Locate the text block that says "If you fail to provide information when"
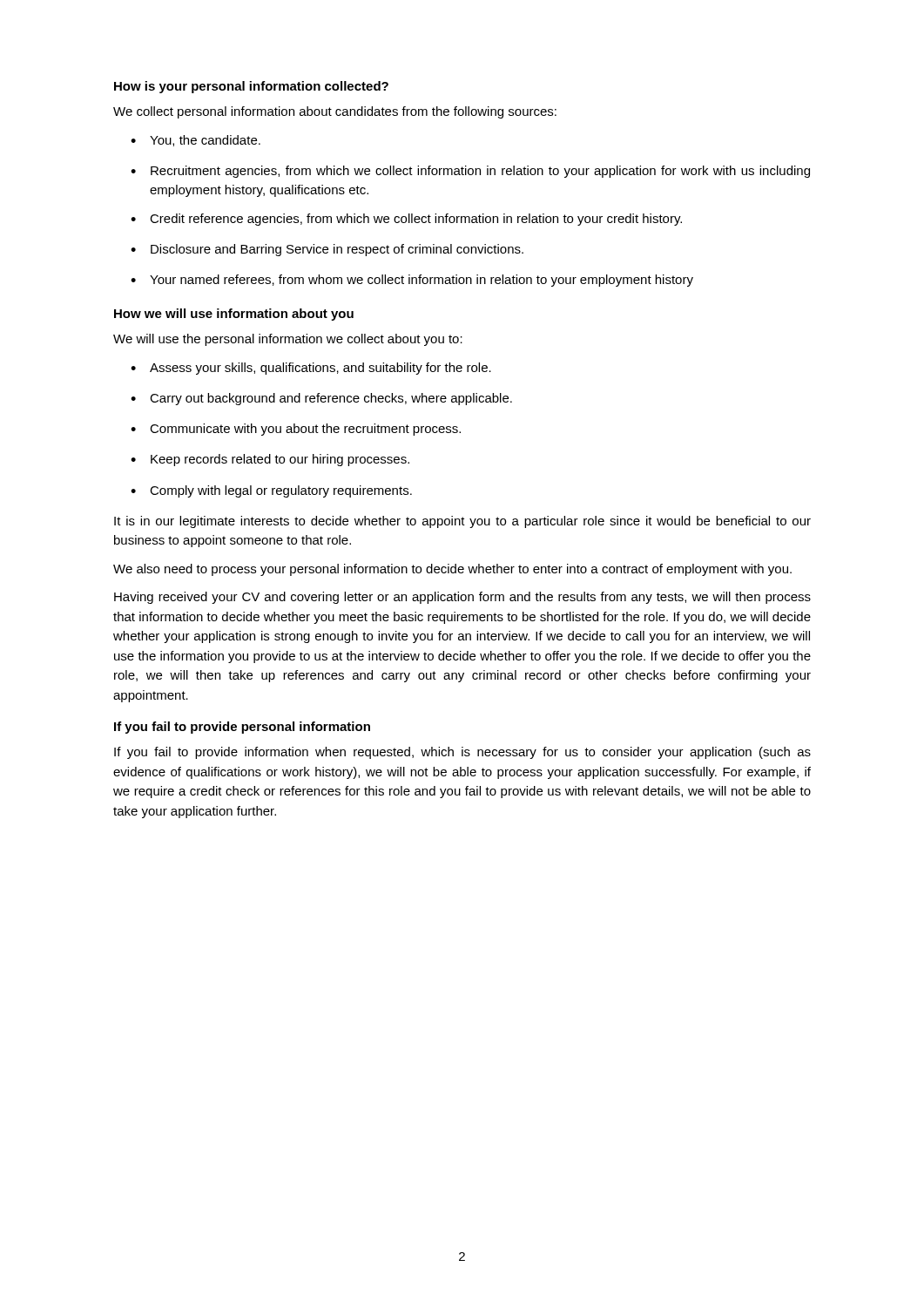Viewport: 924px width, 1307px height. [462, 781]
